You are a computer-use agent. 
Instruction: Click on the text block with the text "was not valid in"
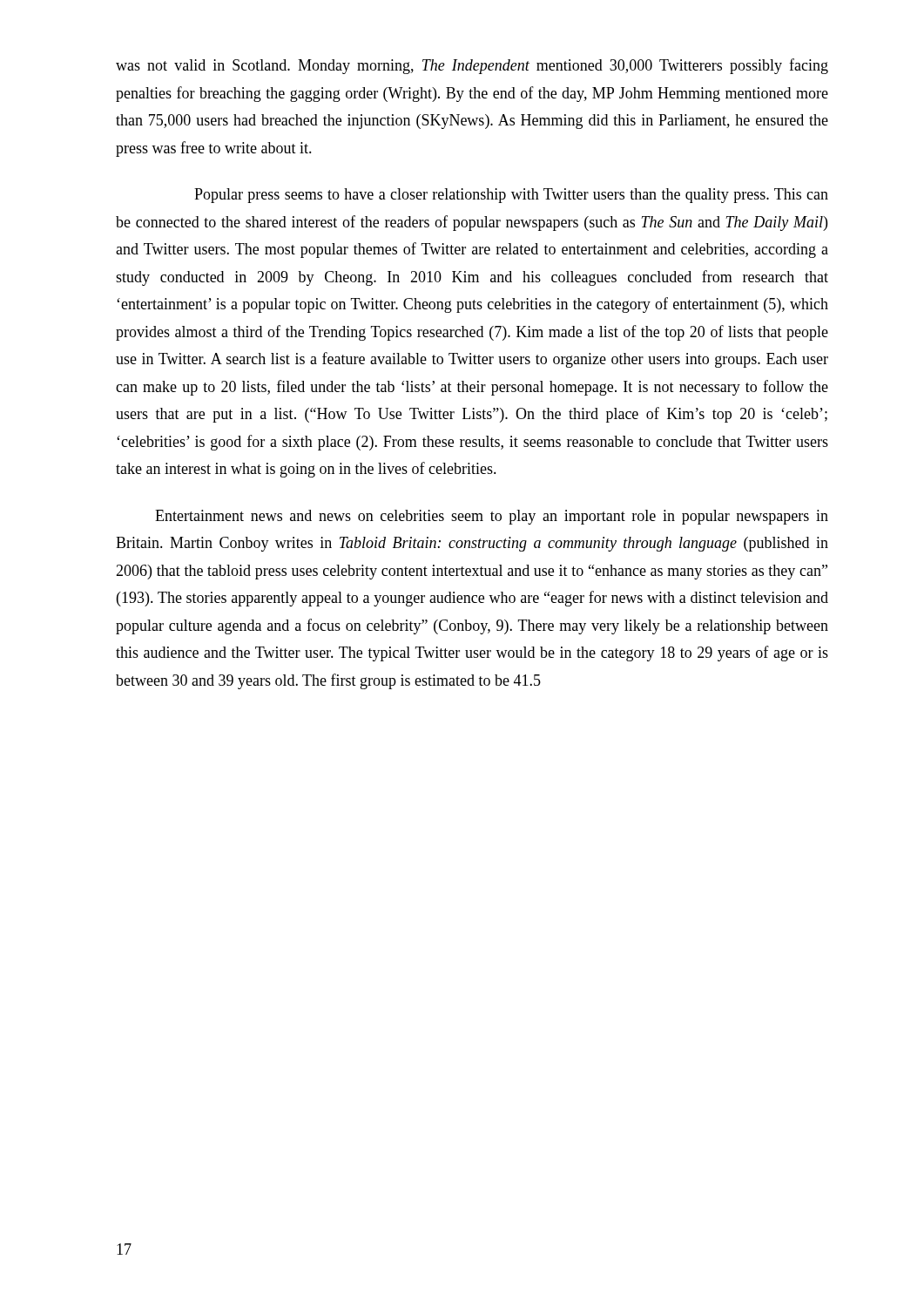tap(472, 107)
